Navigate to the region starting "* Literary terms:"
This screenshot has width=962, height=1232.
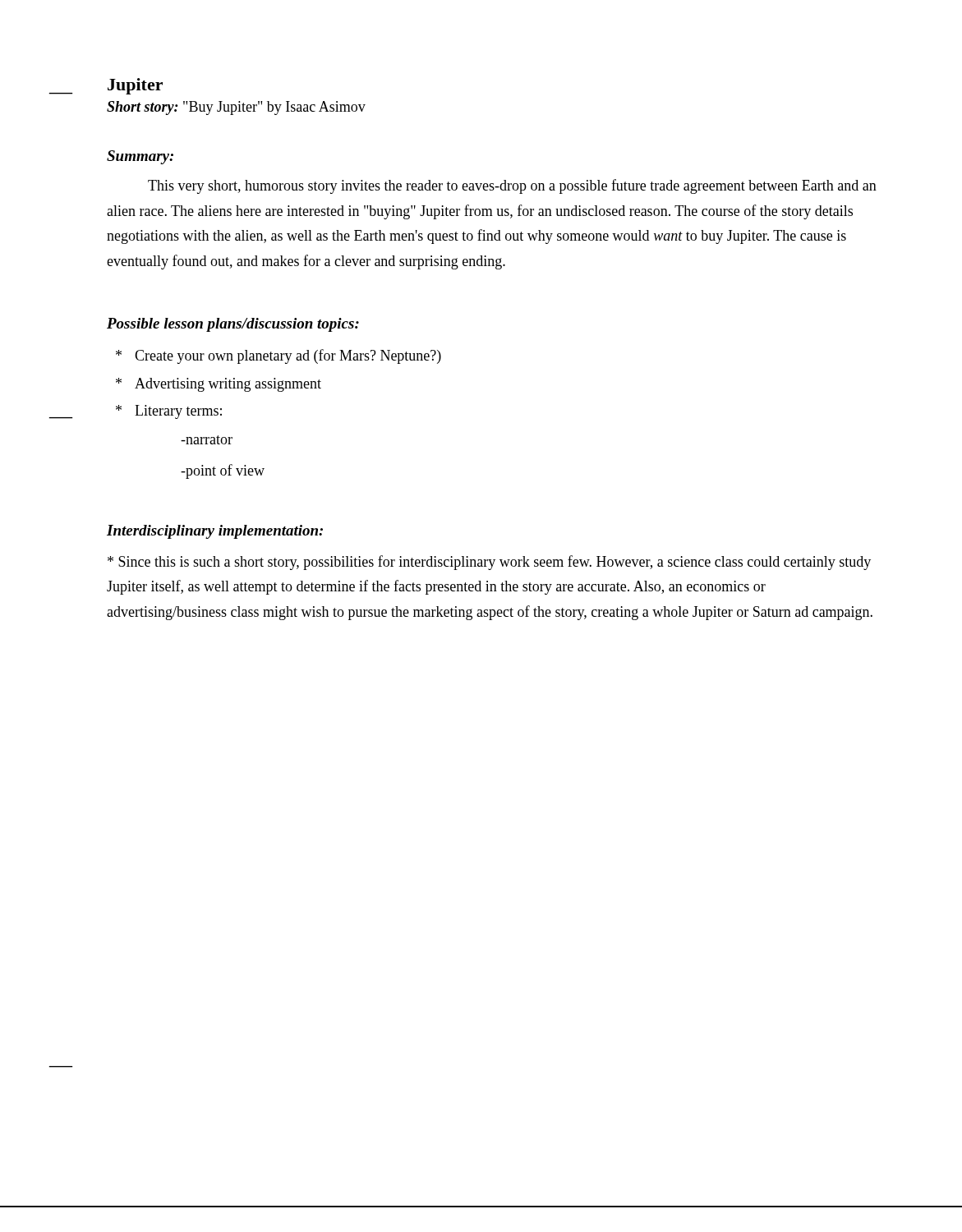tap(169, 411)
